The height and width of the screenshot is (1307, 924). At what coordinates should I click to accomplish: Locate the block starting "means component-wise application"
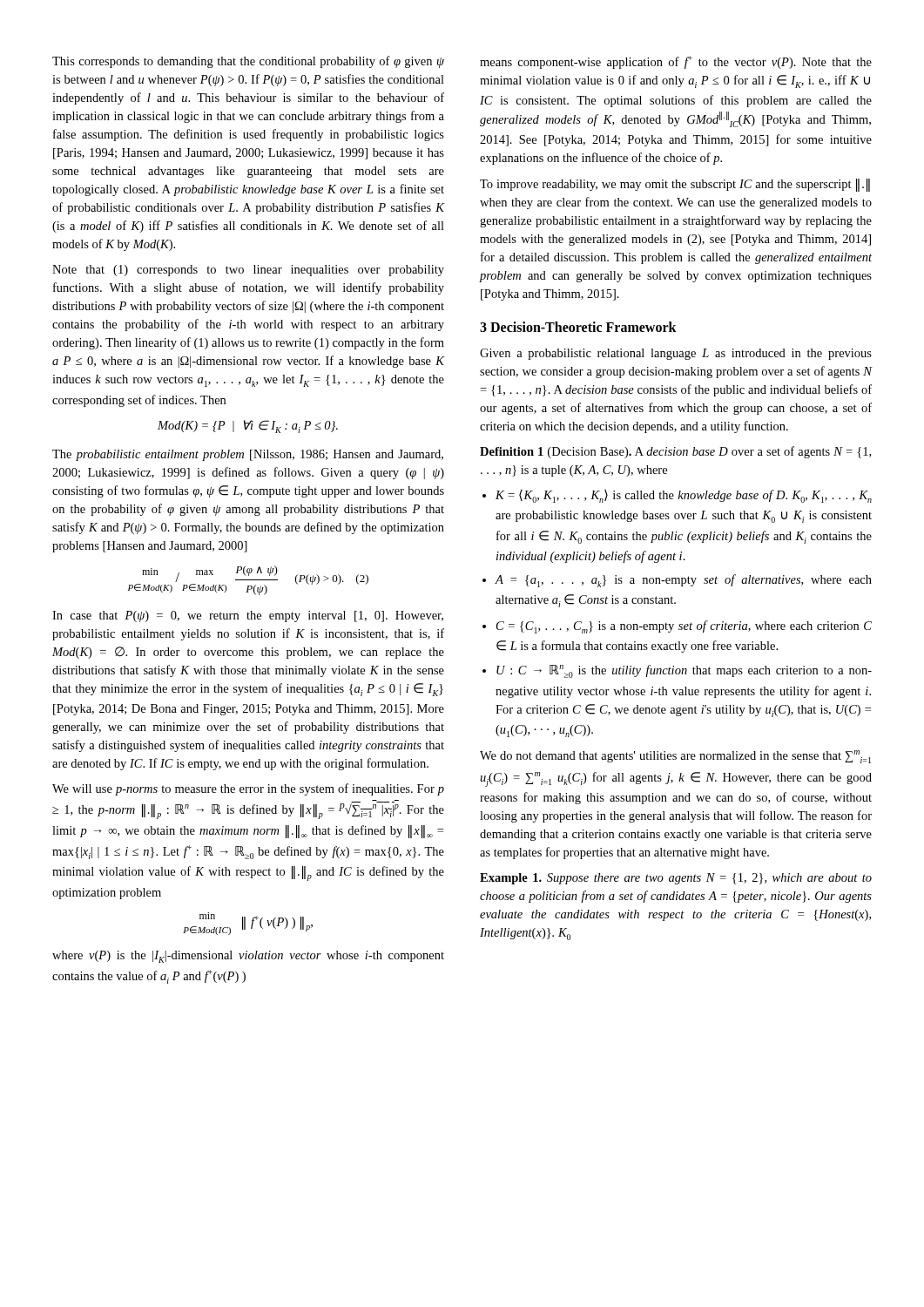[x=676, y=110]
